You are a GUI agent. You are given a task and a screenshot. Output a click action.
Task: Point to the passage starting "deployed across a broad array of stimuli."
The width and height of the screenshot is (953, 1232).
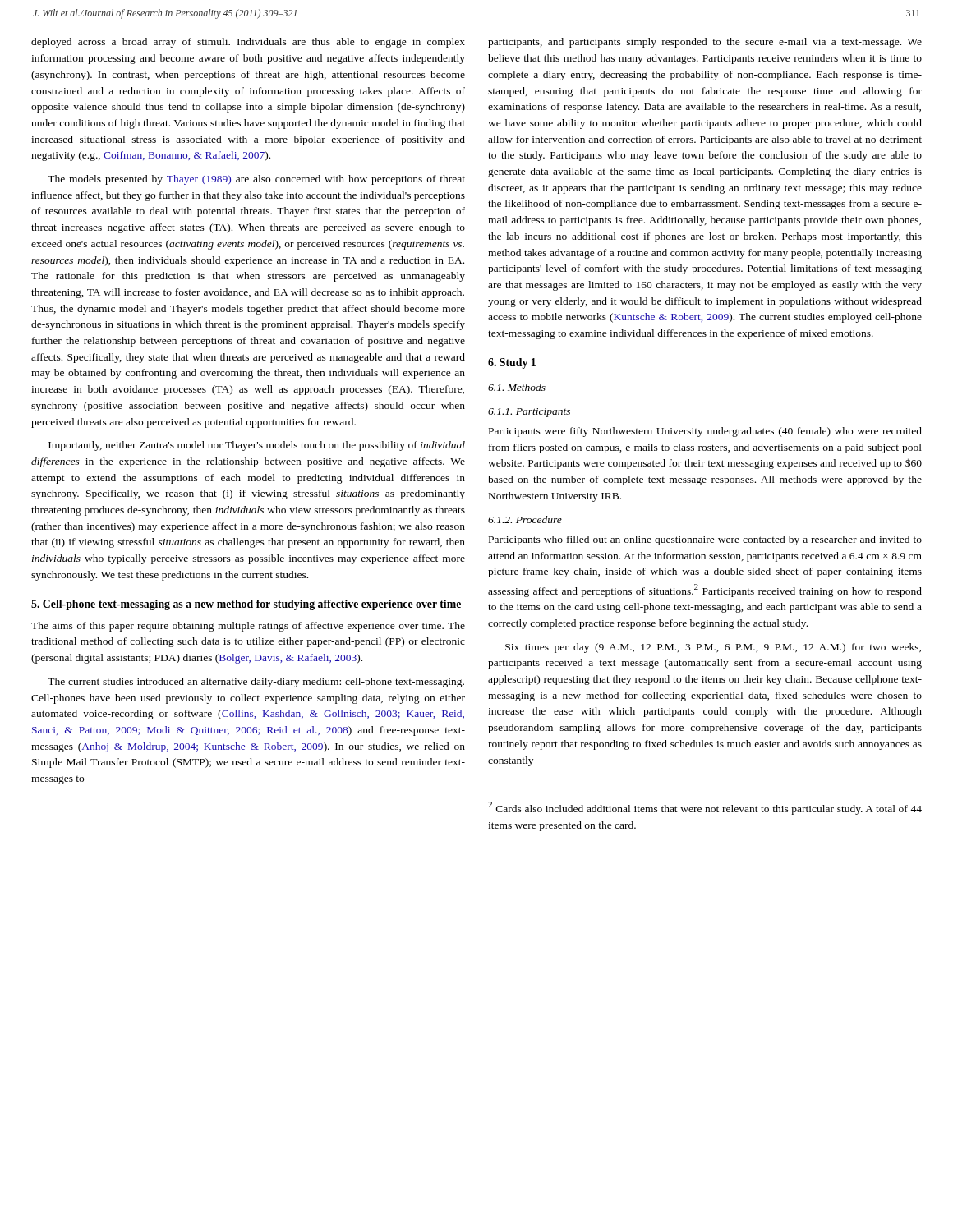[x=248, y=99]
